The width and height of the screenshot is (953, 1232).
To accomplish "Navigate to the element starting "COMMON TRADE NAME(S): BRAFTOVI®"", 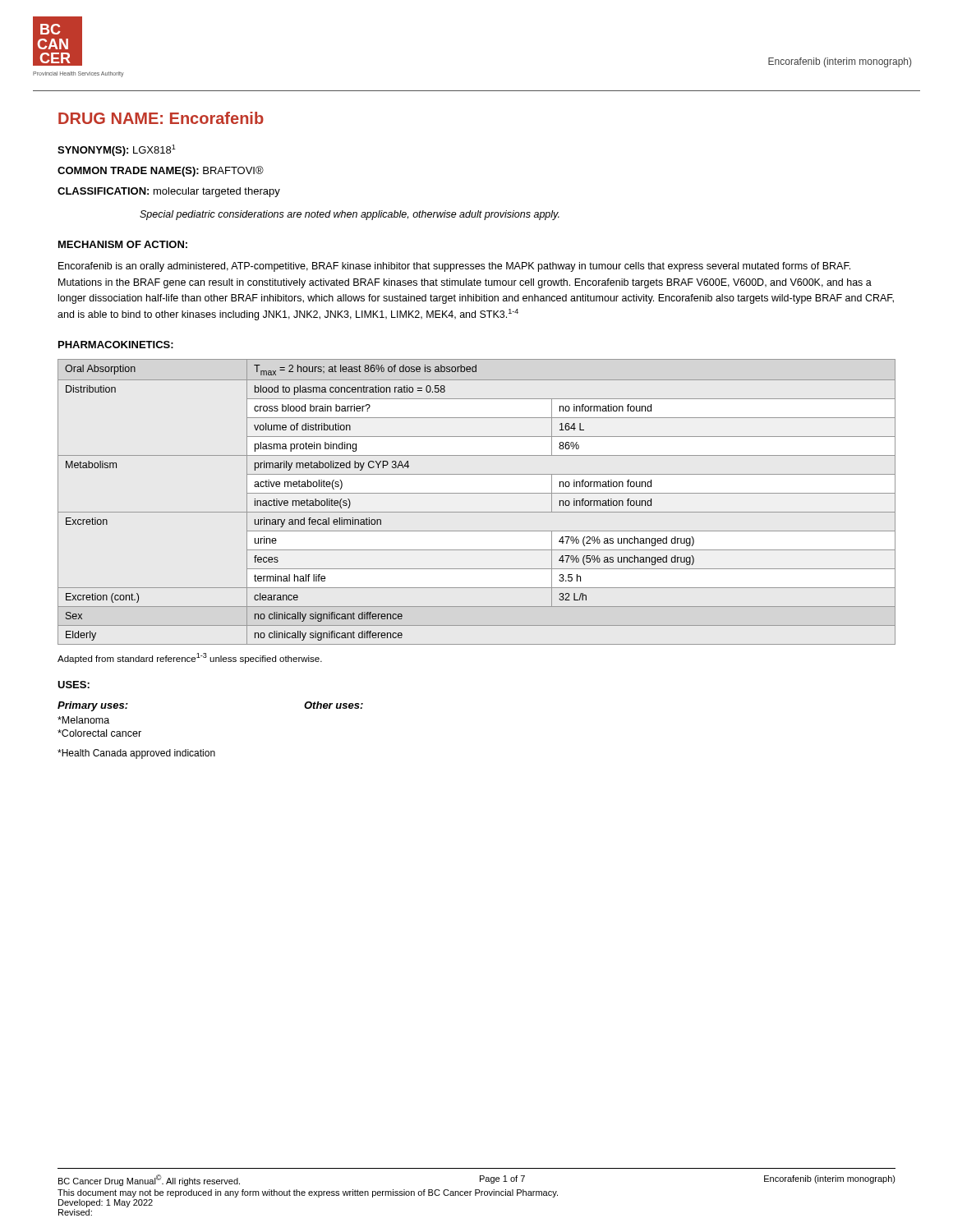I will tap(160, 171).
